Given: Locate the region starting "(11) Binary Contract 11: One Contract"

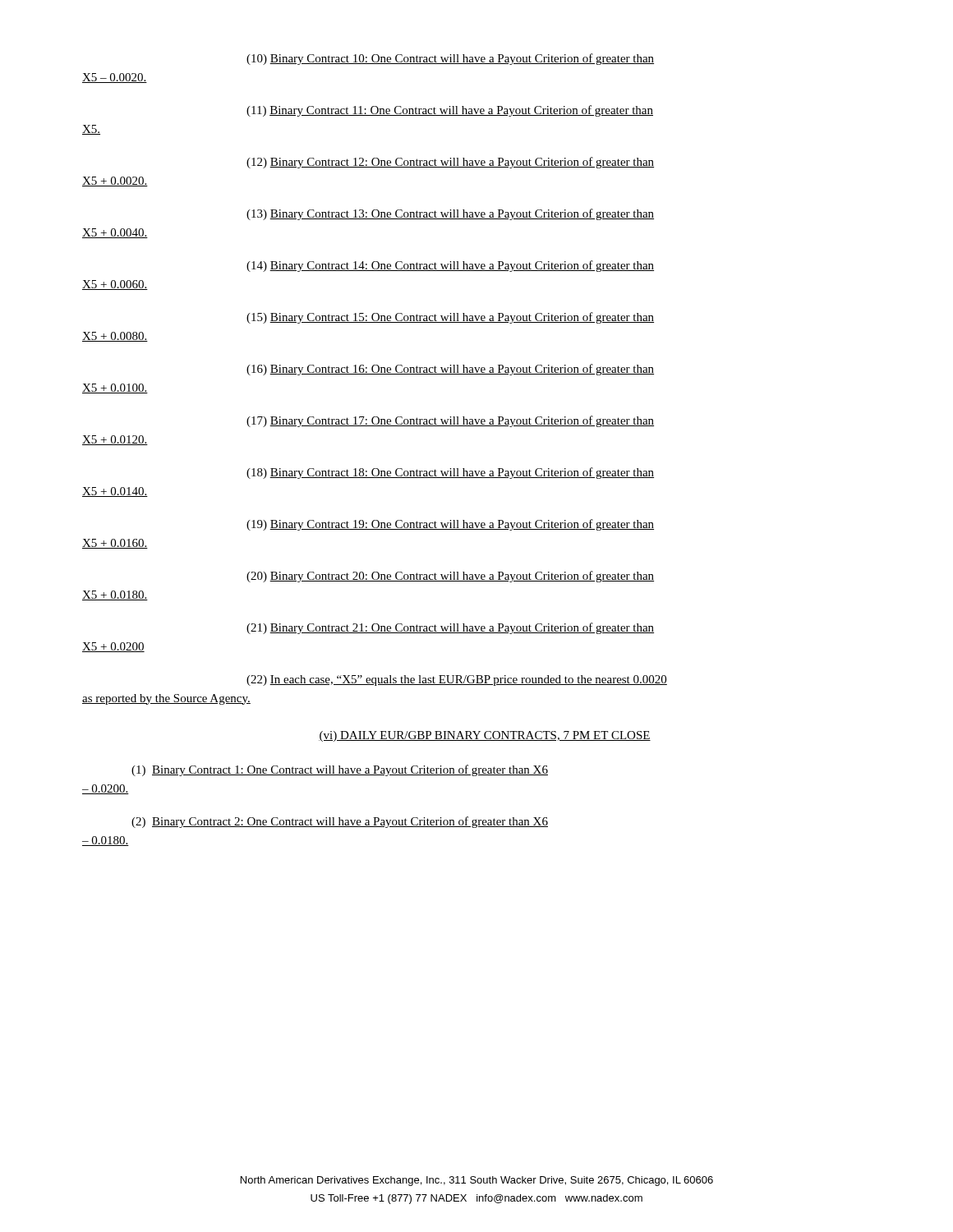Looking at the screenshot, I should point(485,120).
